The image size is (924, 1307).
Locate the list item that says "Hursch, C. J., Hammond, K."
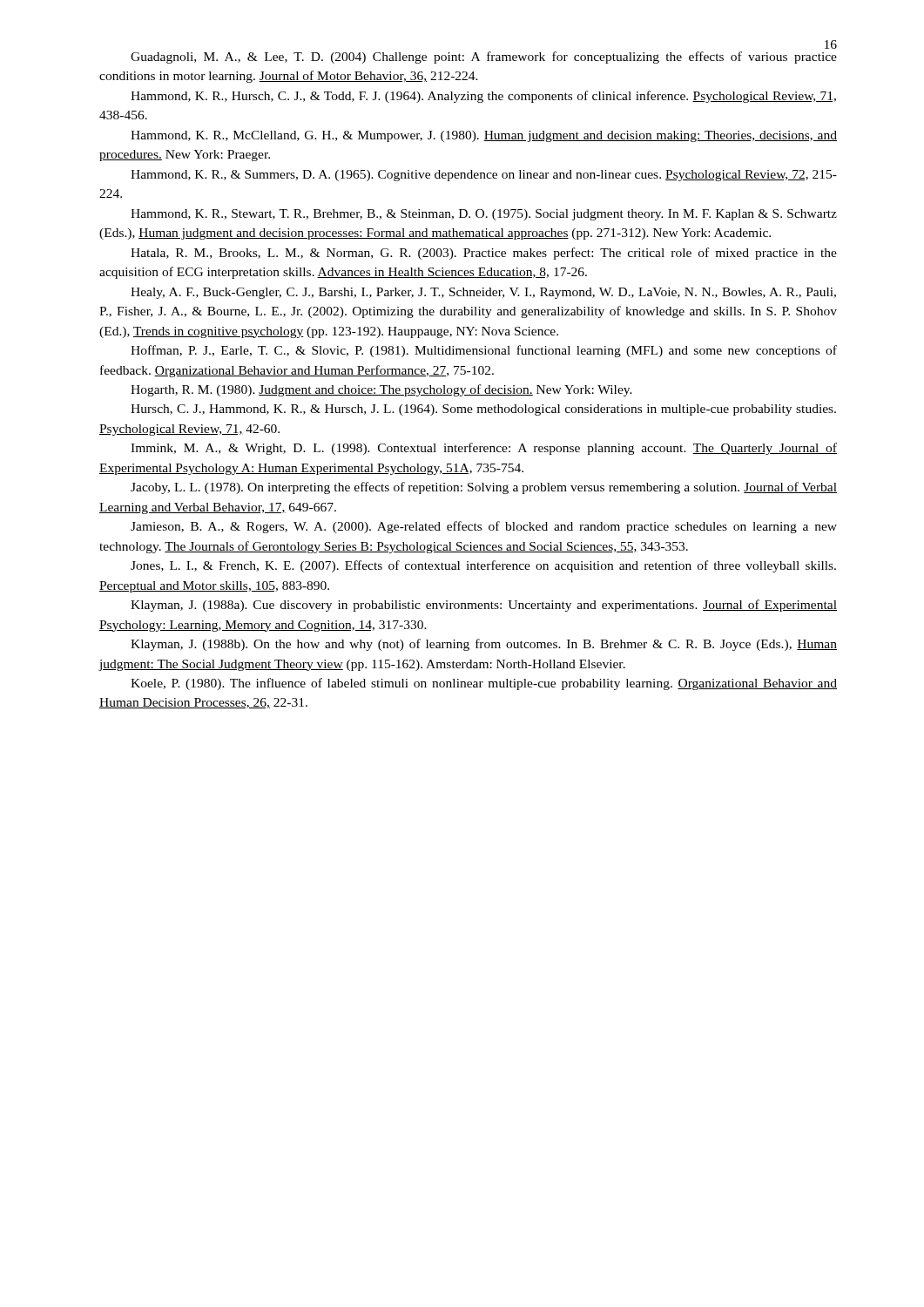468,418
